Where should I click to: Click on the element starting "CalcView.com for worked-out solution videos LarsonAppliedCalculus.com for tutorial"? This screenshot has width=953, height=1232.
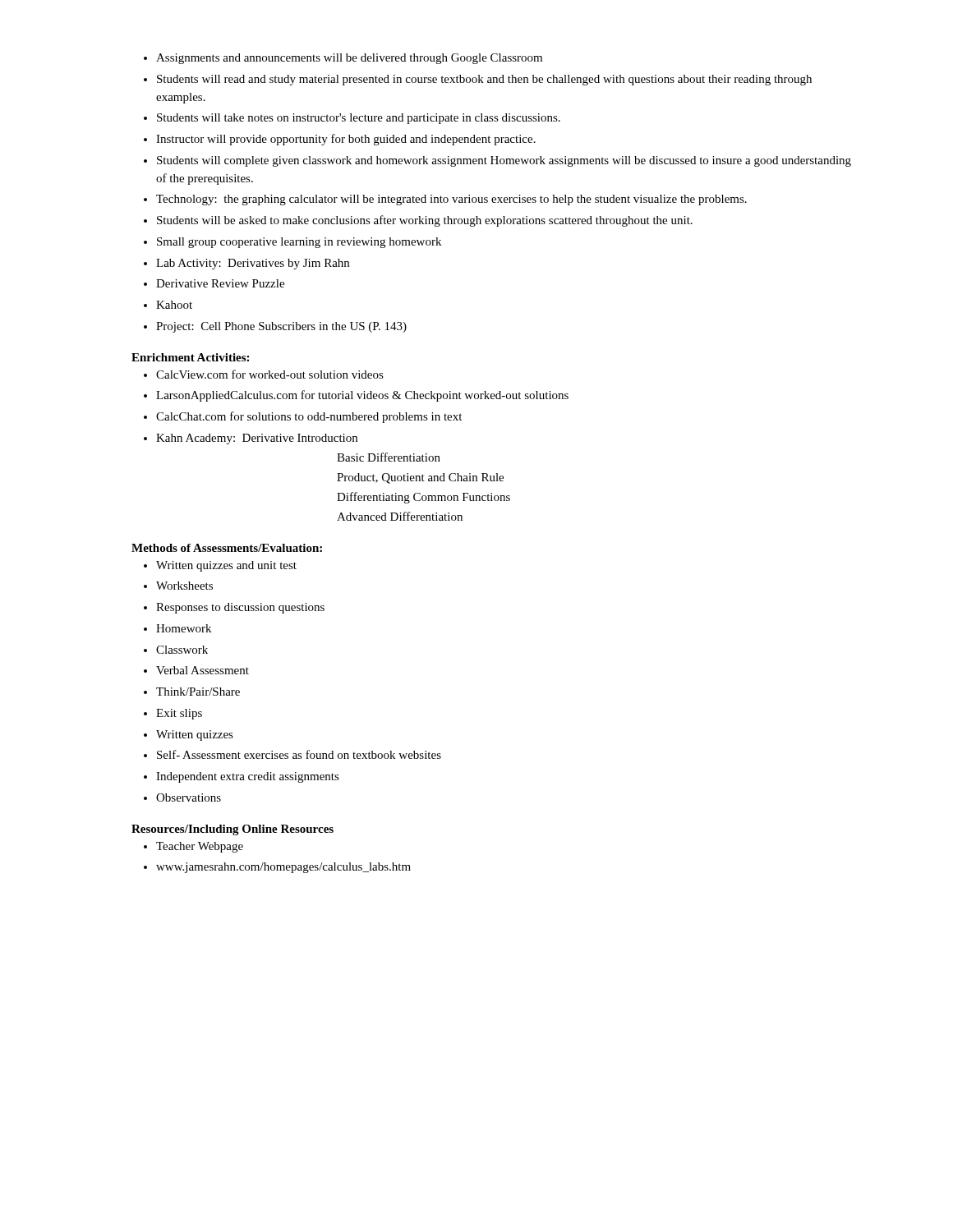[264, 374]
